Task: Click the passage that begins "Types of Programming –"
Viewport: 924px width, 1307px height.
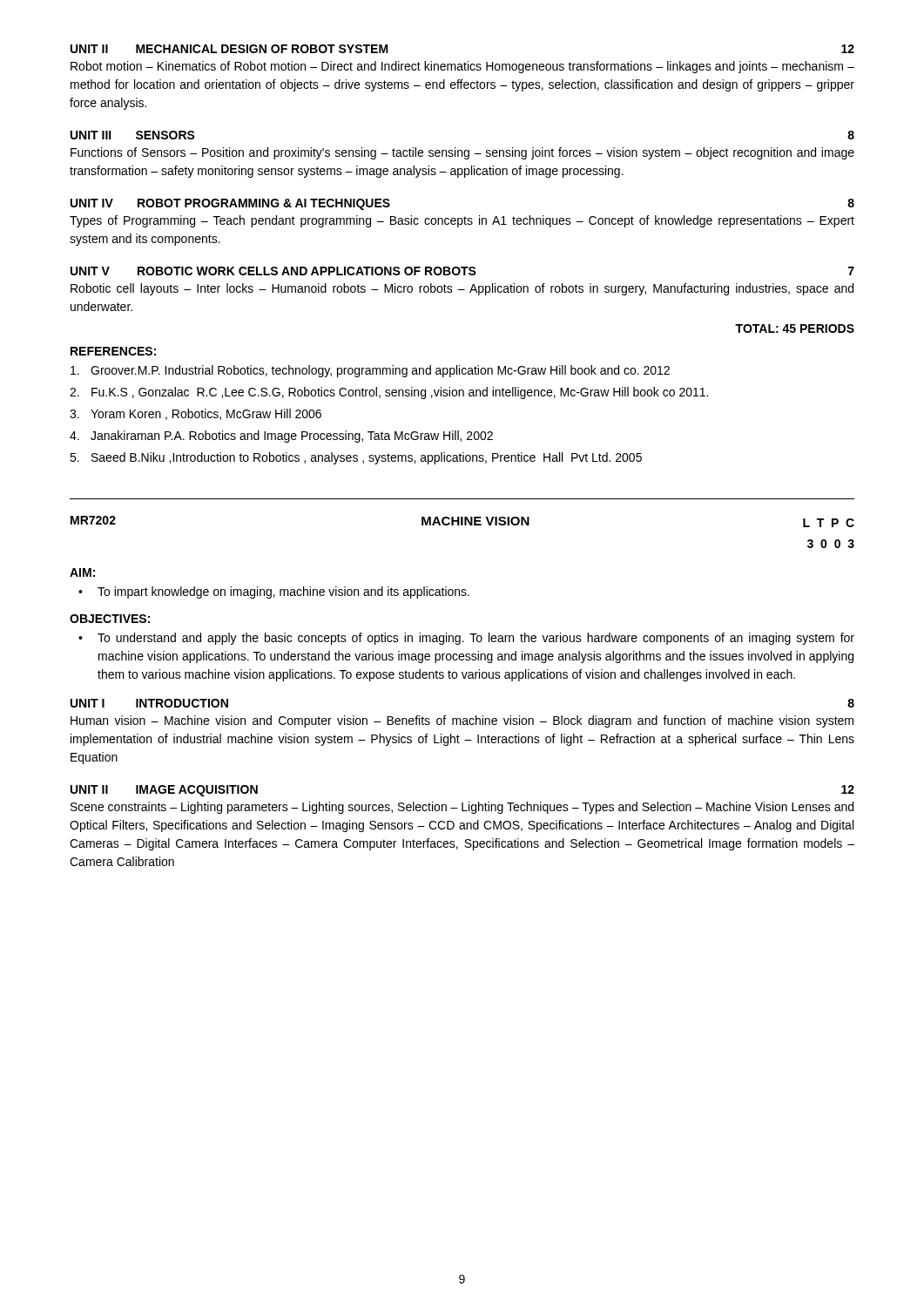Action: 462,230
